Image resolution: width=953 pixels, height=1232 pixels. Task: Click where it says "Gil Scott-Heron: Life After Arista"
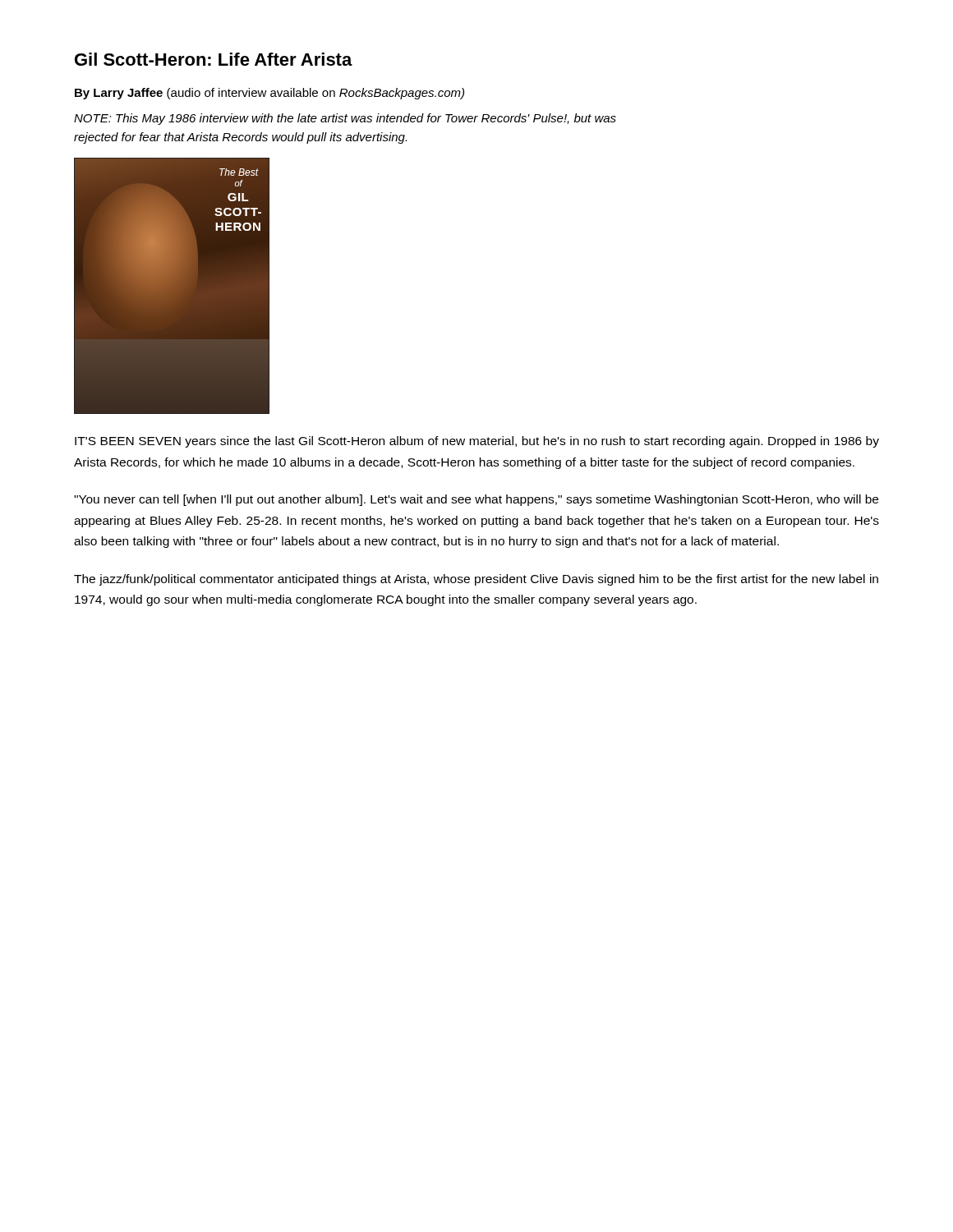213,60
